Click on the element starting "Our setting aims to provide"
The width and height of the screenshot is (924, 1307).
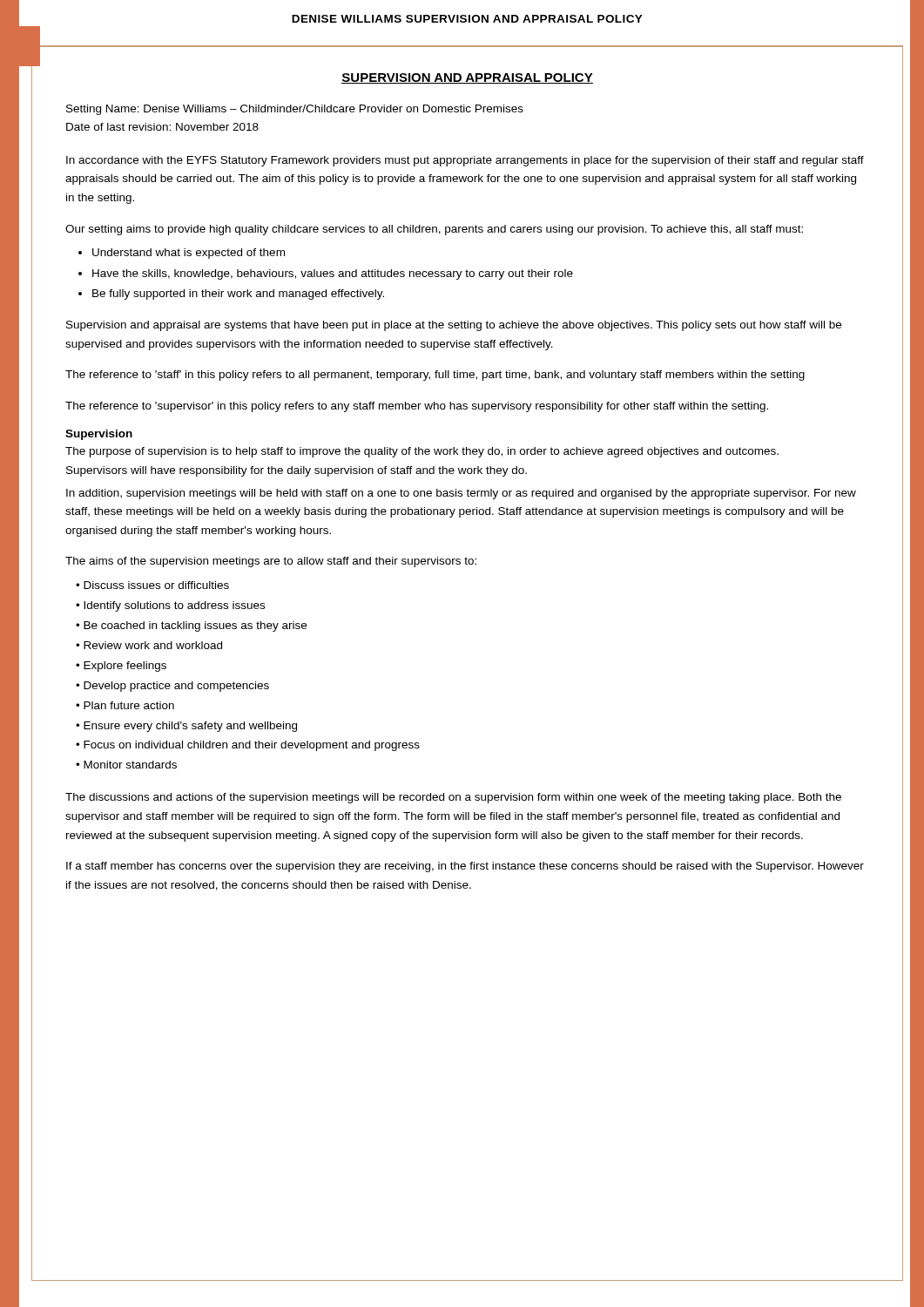(435, 228)
